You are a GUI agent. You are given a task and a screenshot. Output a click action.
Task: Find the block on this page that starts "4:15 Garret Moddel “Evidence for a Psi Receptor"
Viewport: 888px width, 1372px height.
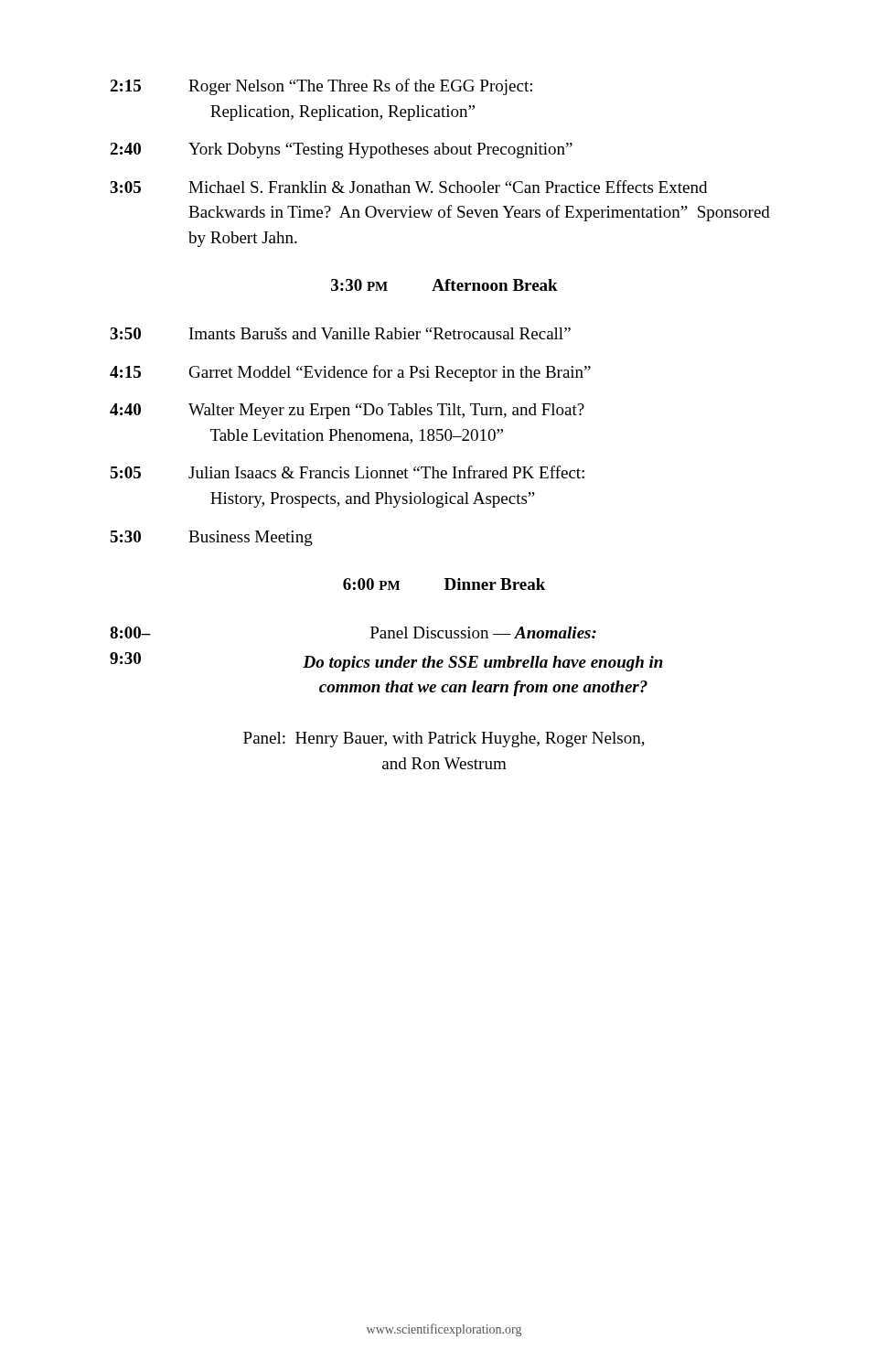444,372
